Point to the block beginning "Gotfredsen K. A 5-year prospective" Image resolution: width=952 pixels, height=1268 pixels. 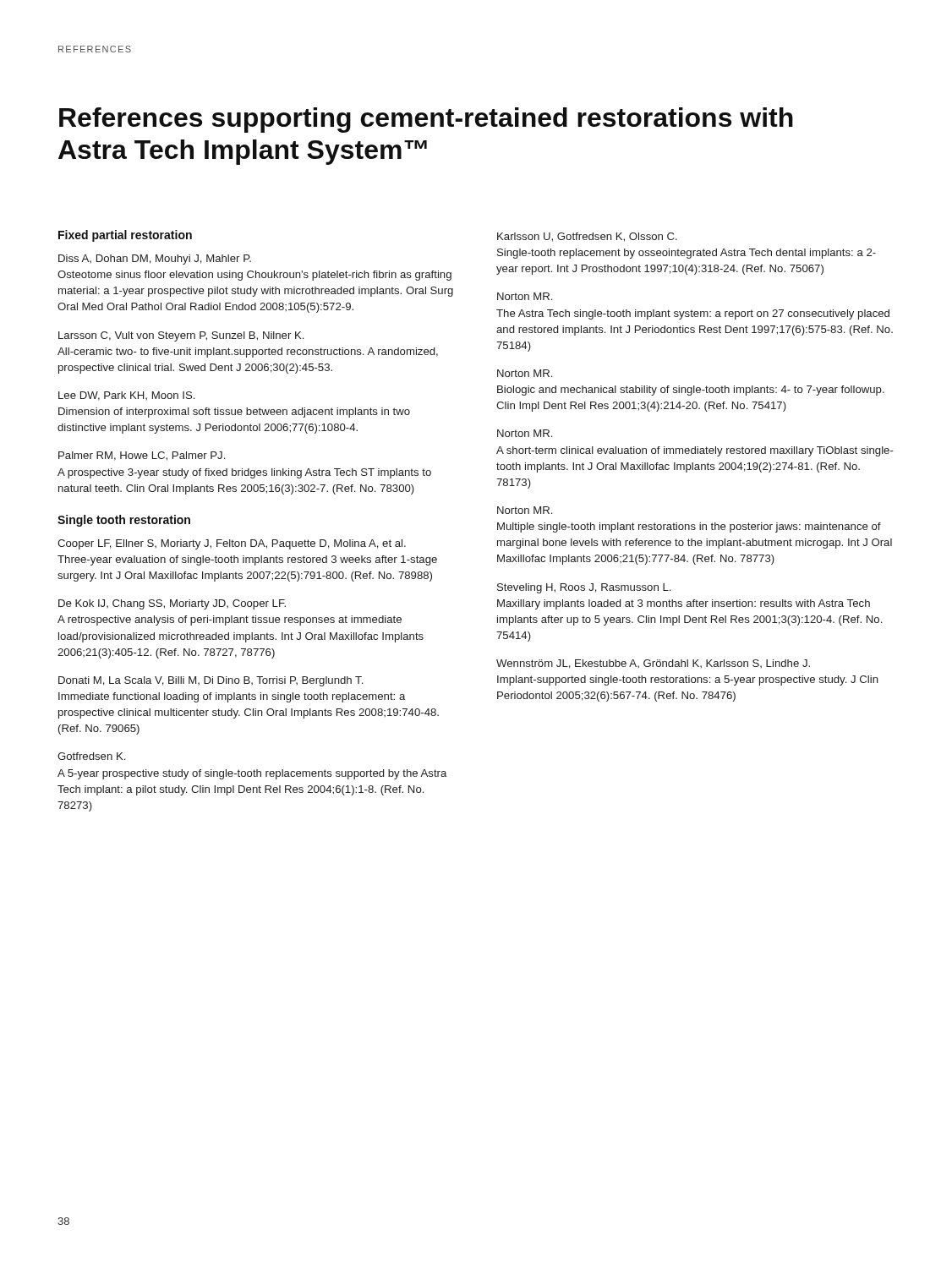click(x=252, y=781)
